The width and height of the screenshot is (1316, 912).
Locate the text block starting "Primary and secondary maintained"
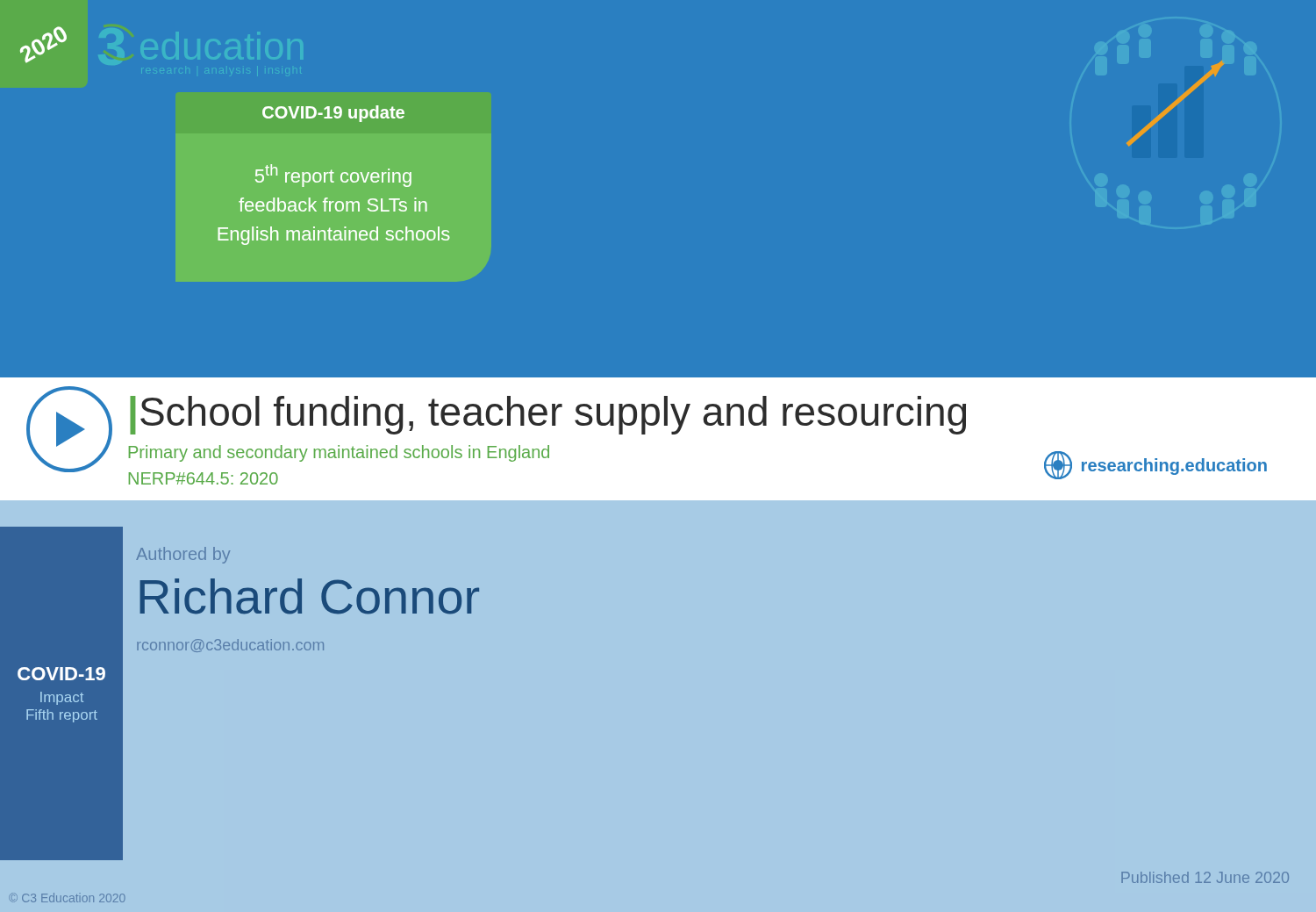[339, 465]
